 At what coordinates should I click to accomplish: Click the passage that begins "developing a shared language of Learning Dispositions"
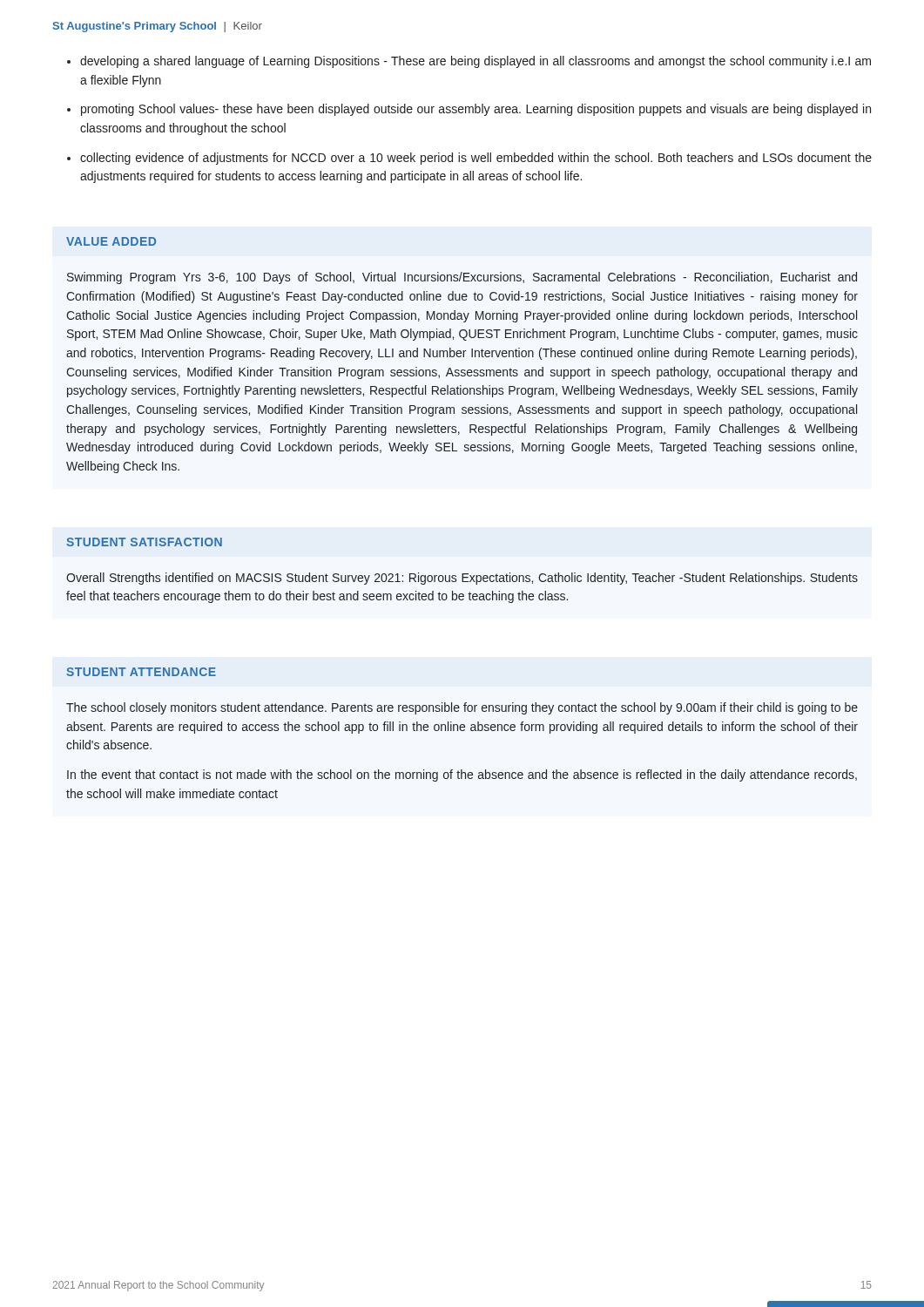[476, 70]
